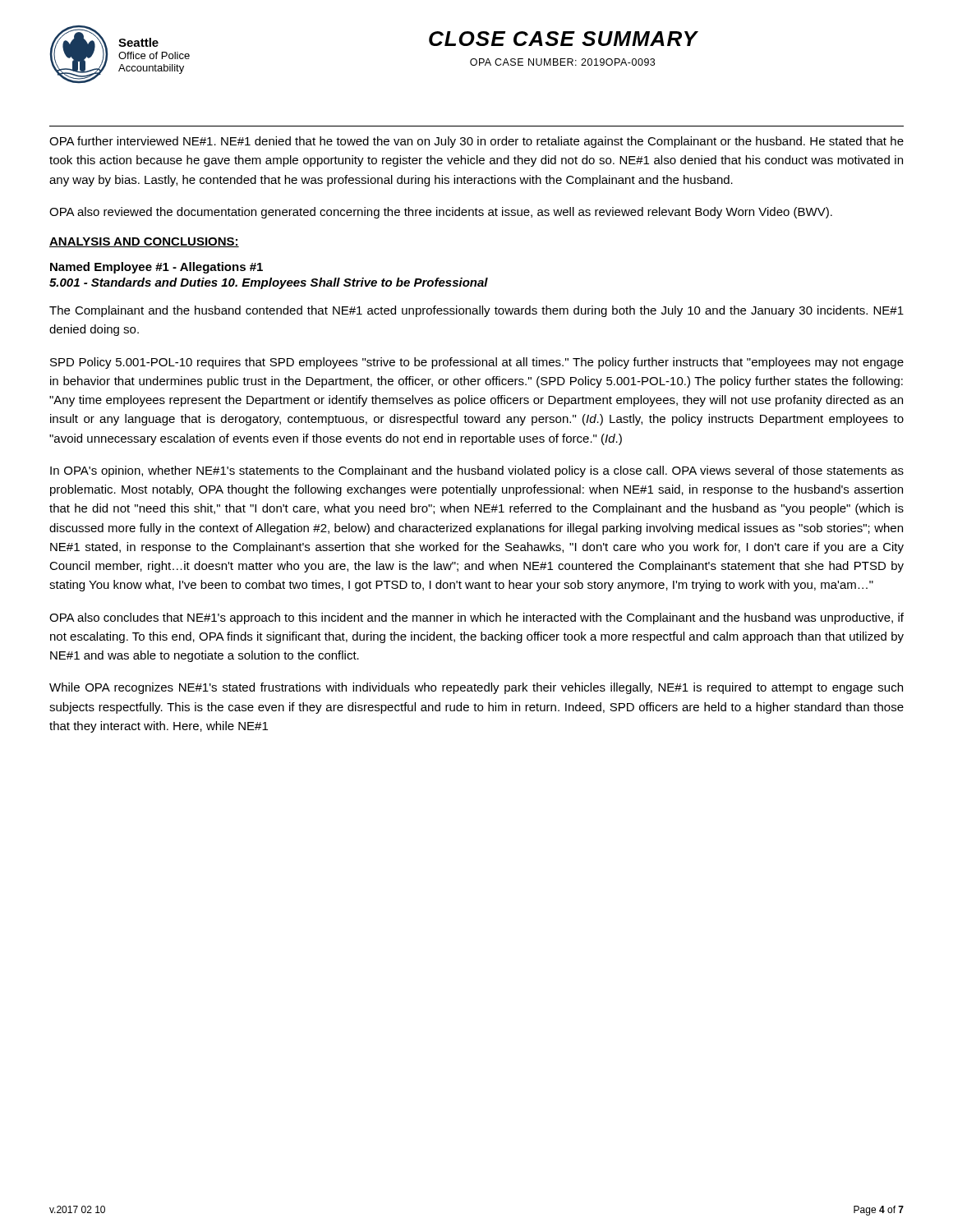The width and height of the screenshot is (953, 1232).
Task: Select the text block containing "While OPA recognizes"
Action: click(x=476, y=706)
